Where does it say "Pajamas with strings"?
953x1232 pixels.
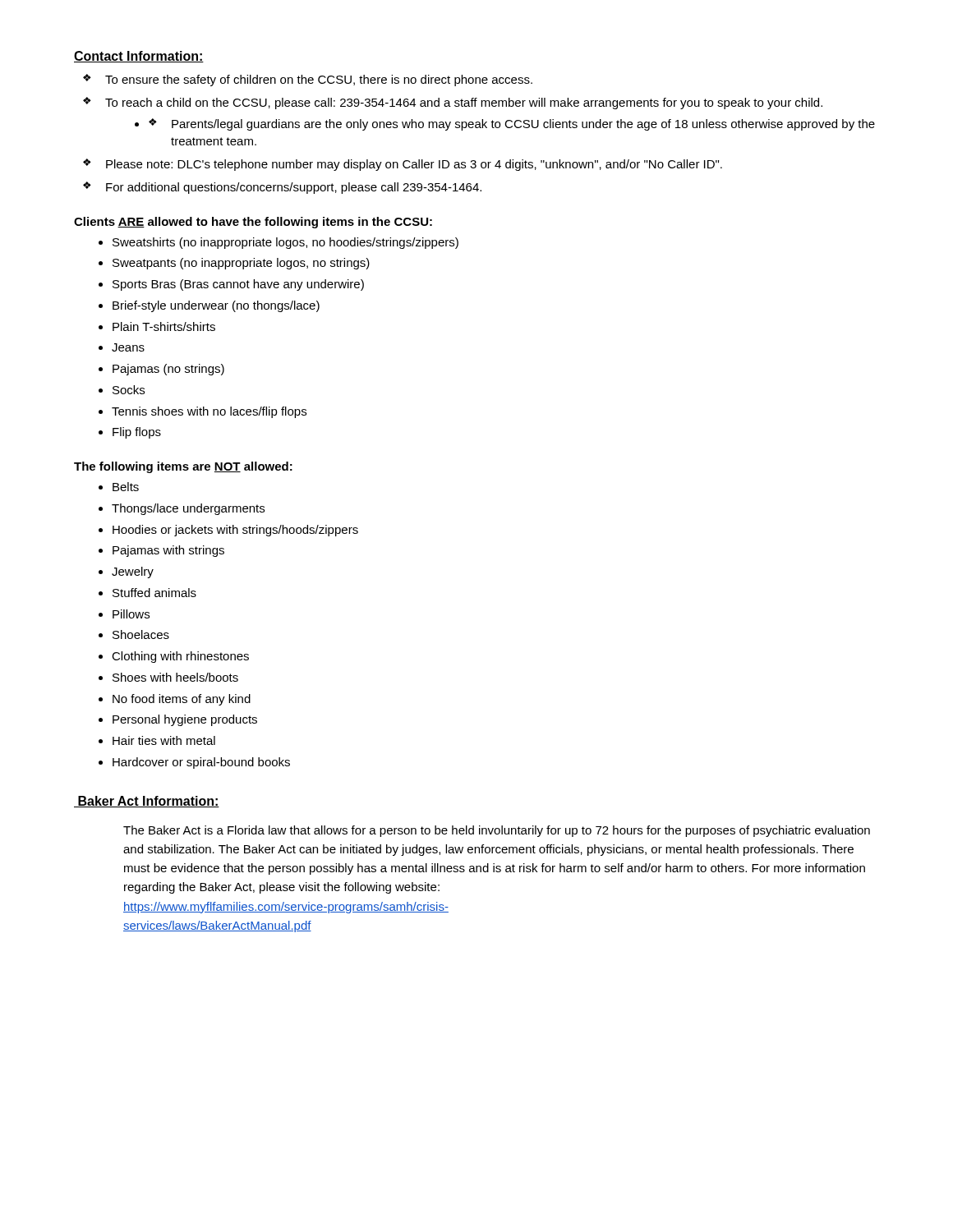click(x=168, y=551)
